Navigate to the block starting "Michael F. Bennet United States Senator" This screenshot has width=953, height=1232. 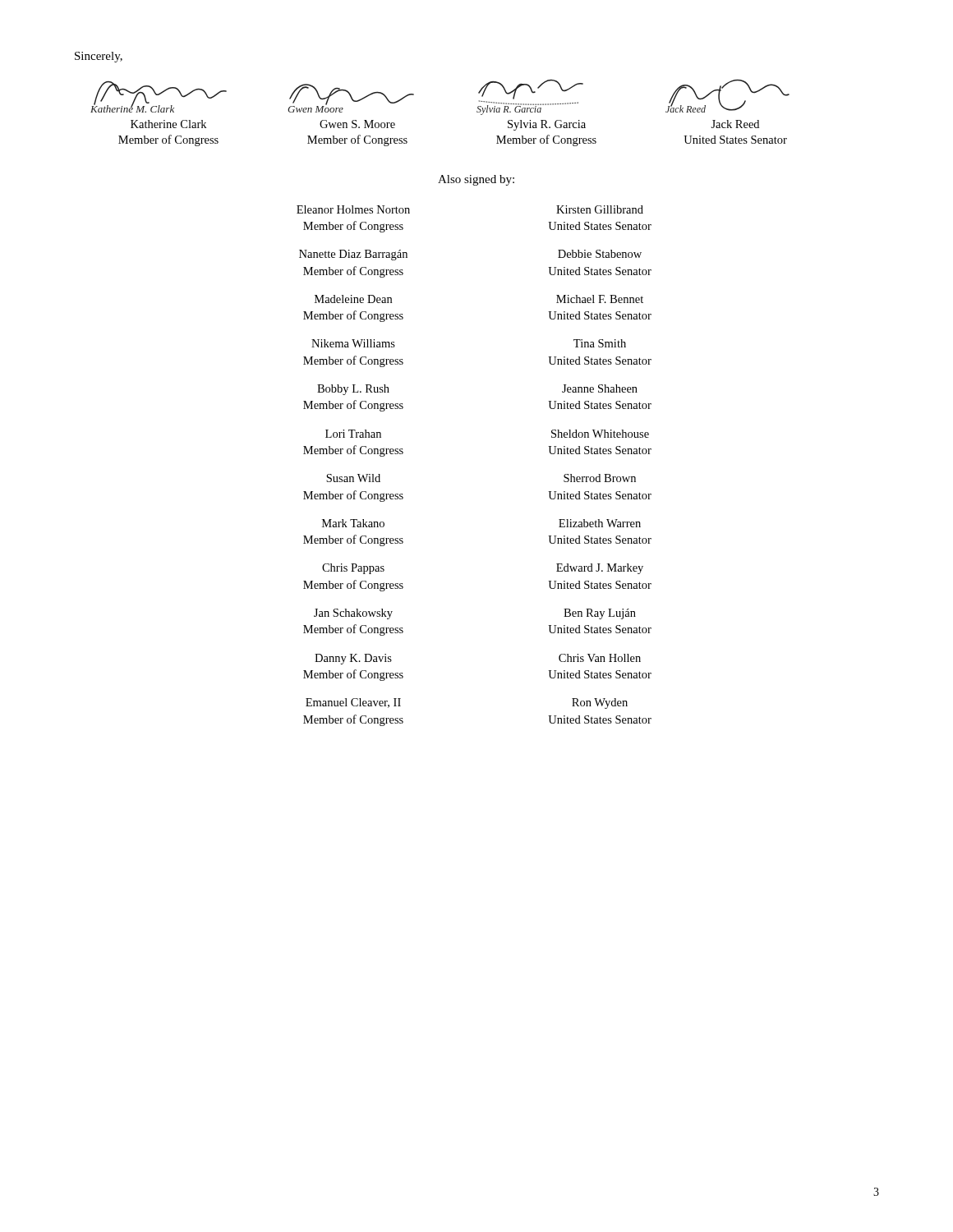tap(600, 307)
